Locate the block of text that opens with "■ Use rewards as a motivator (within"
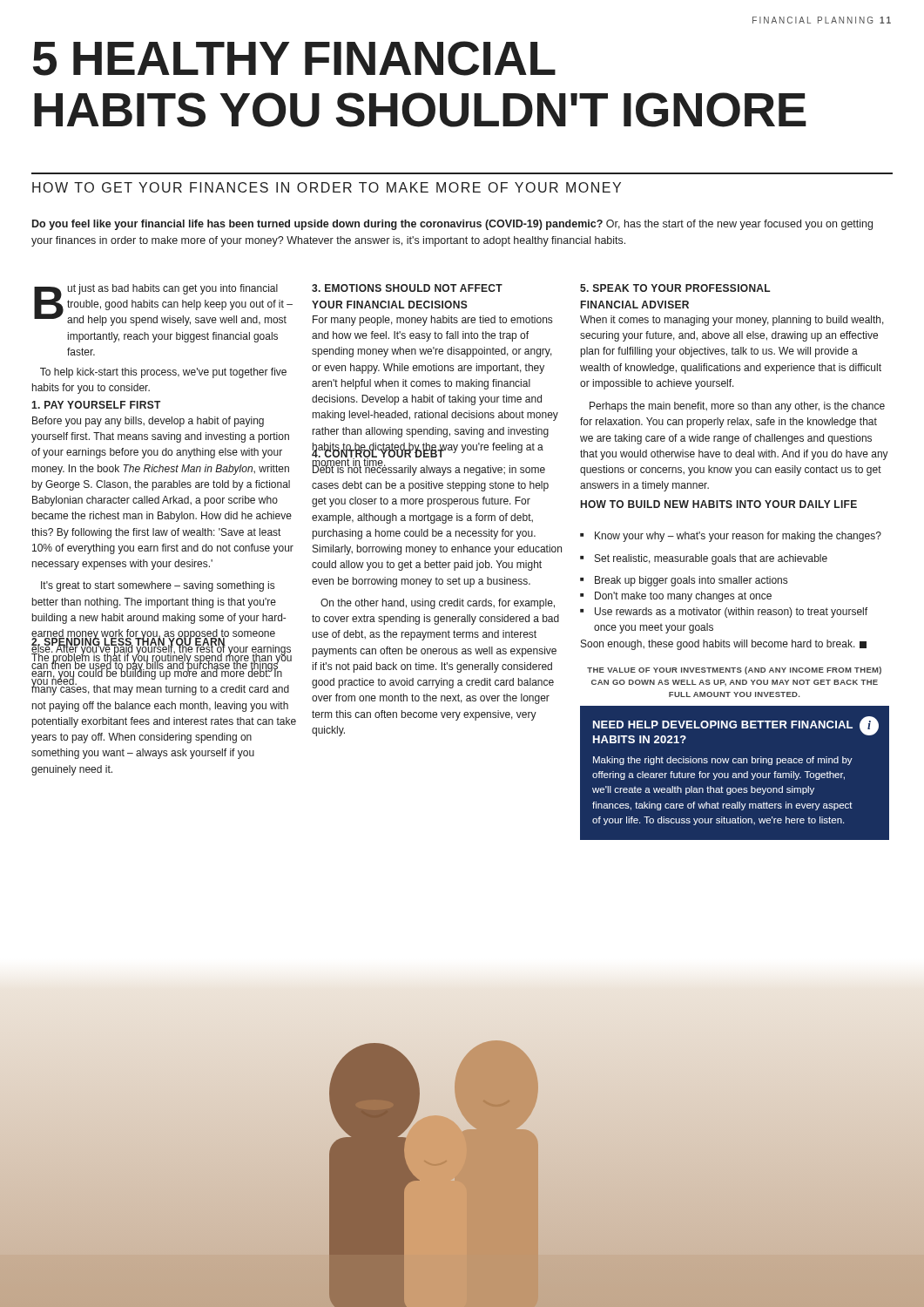This screenshot has width=924, height=1307. coord(735,620)
